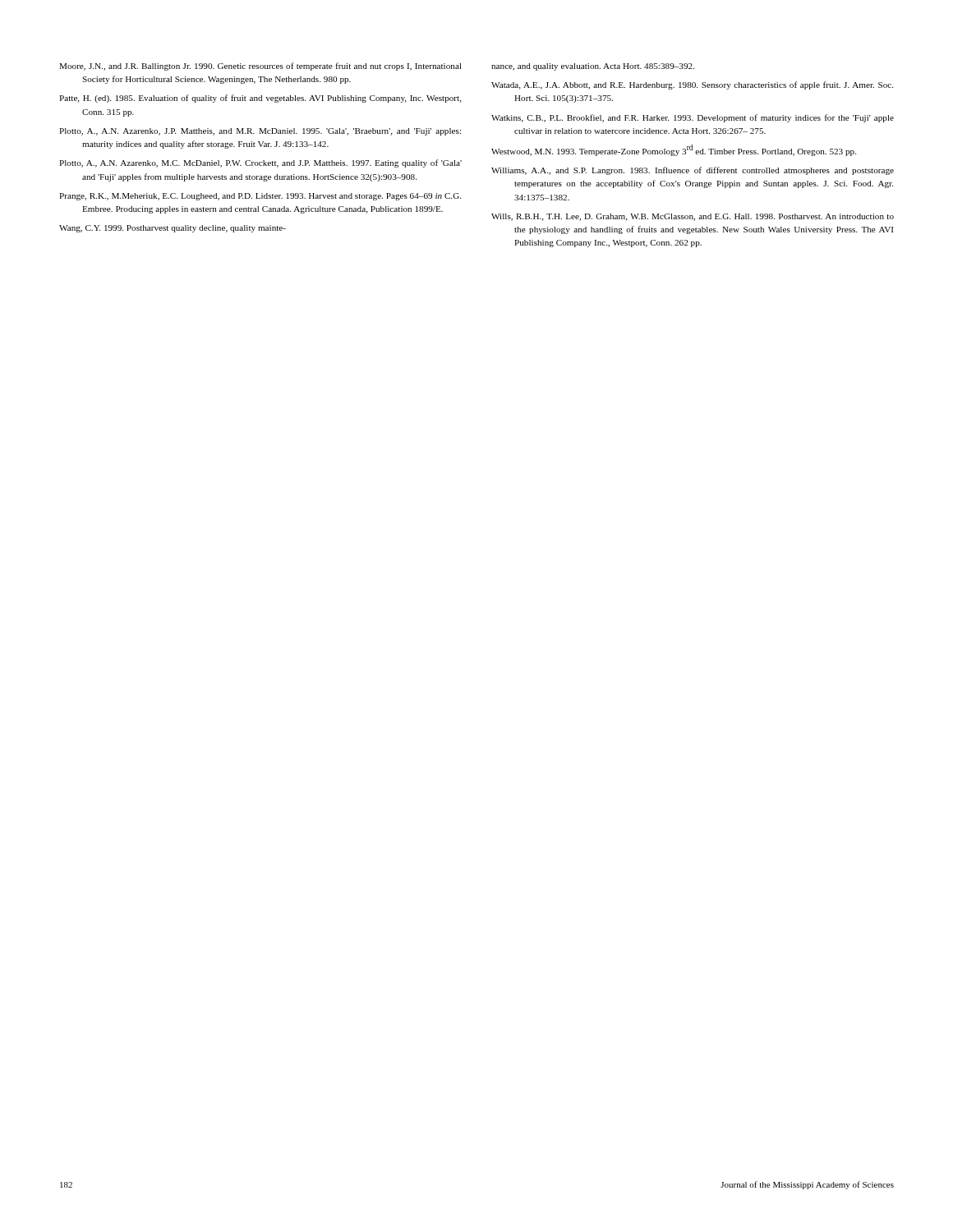
Task: Select the list item that says "nance, and quality"
Action: [593, 66]
